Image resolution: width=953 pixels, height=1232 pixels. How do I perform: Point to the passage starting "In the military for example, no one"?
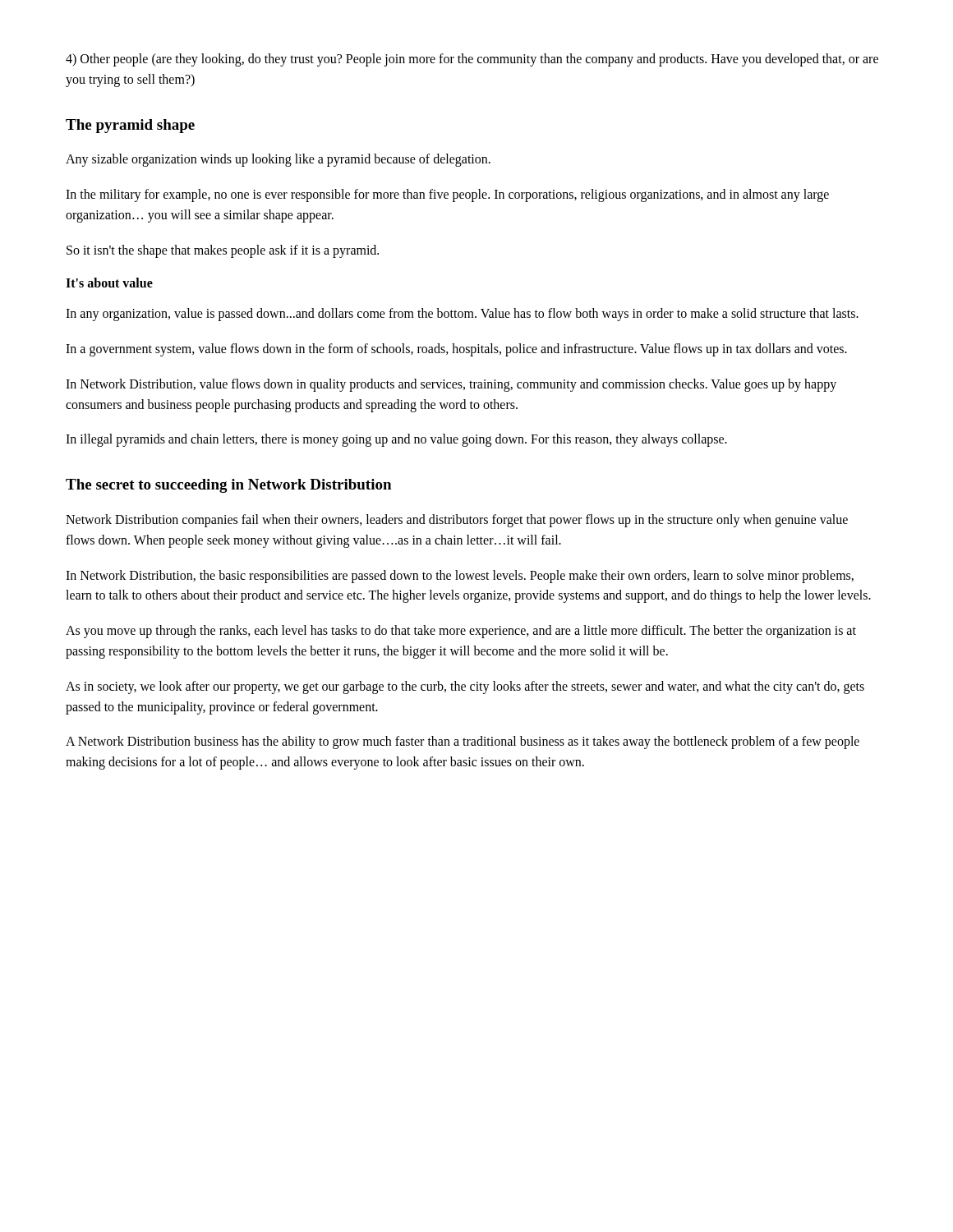[448, 205]
